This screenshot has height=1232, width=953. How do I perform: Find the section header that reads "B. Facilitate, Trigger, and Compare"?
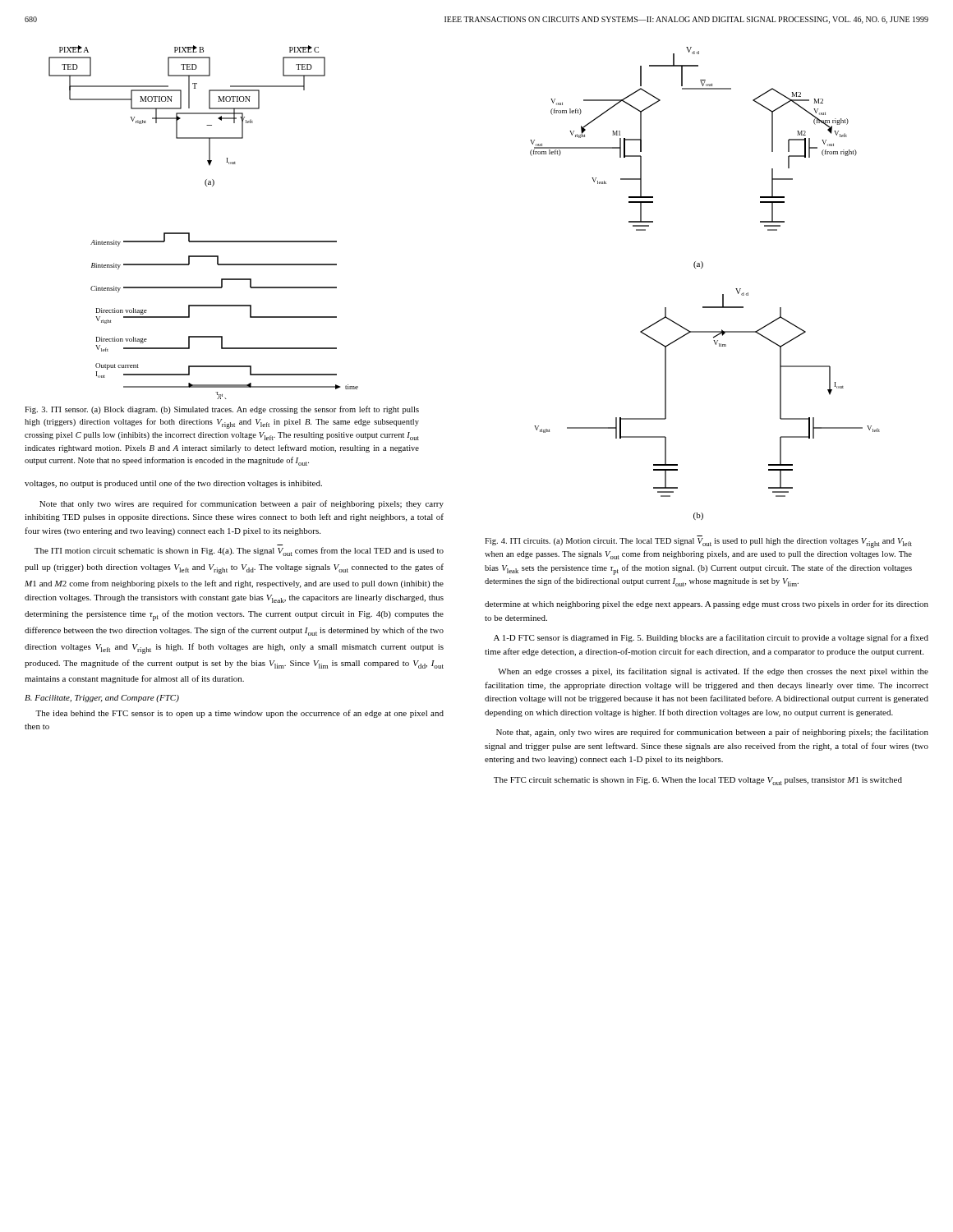pyautogui.click(x=102, y=697)
